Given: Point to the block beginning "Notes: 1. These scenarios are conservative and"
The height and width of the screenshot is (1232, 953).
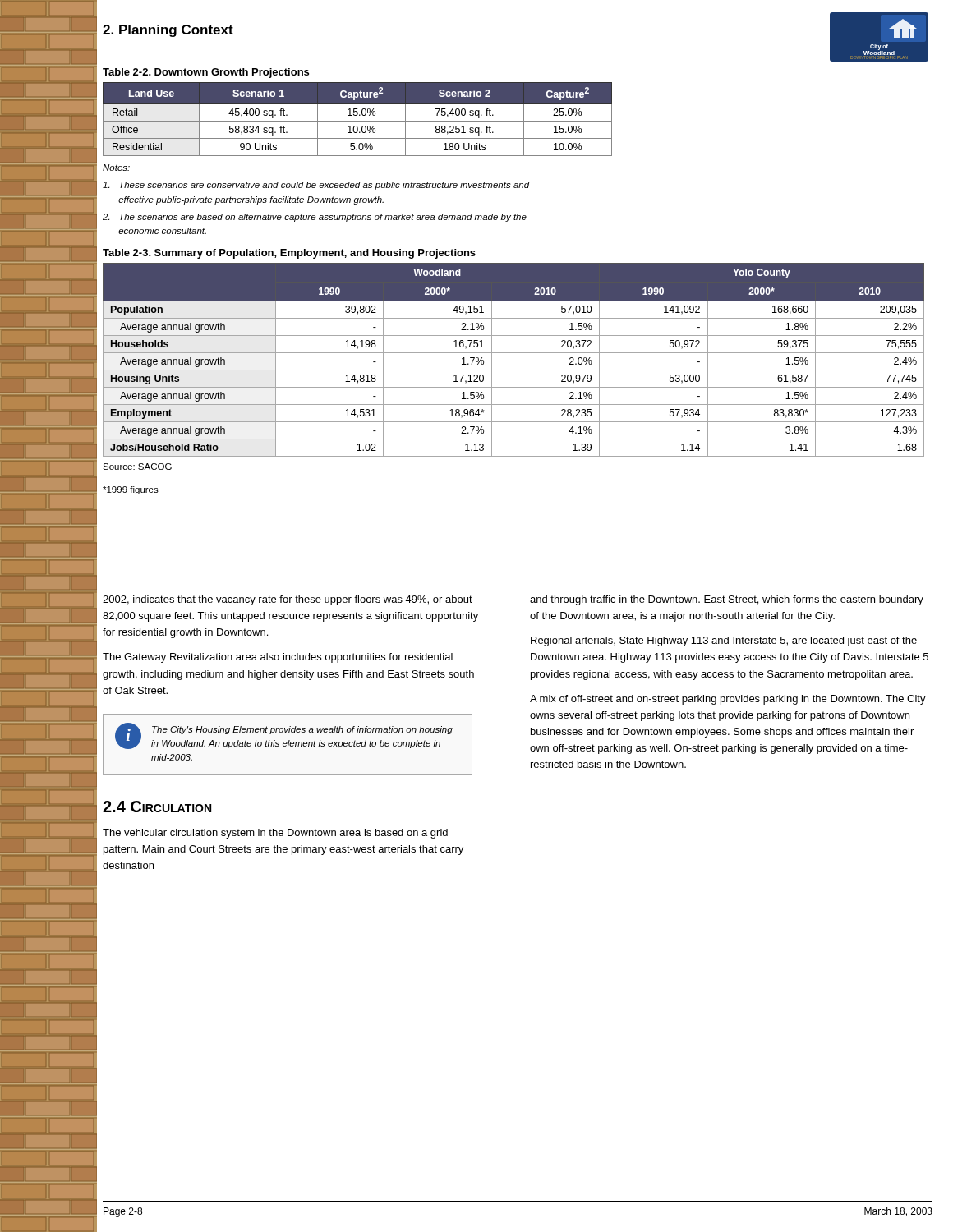Looking at the screenshot, I should 382,200.
